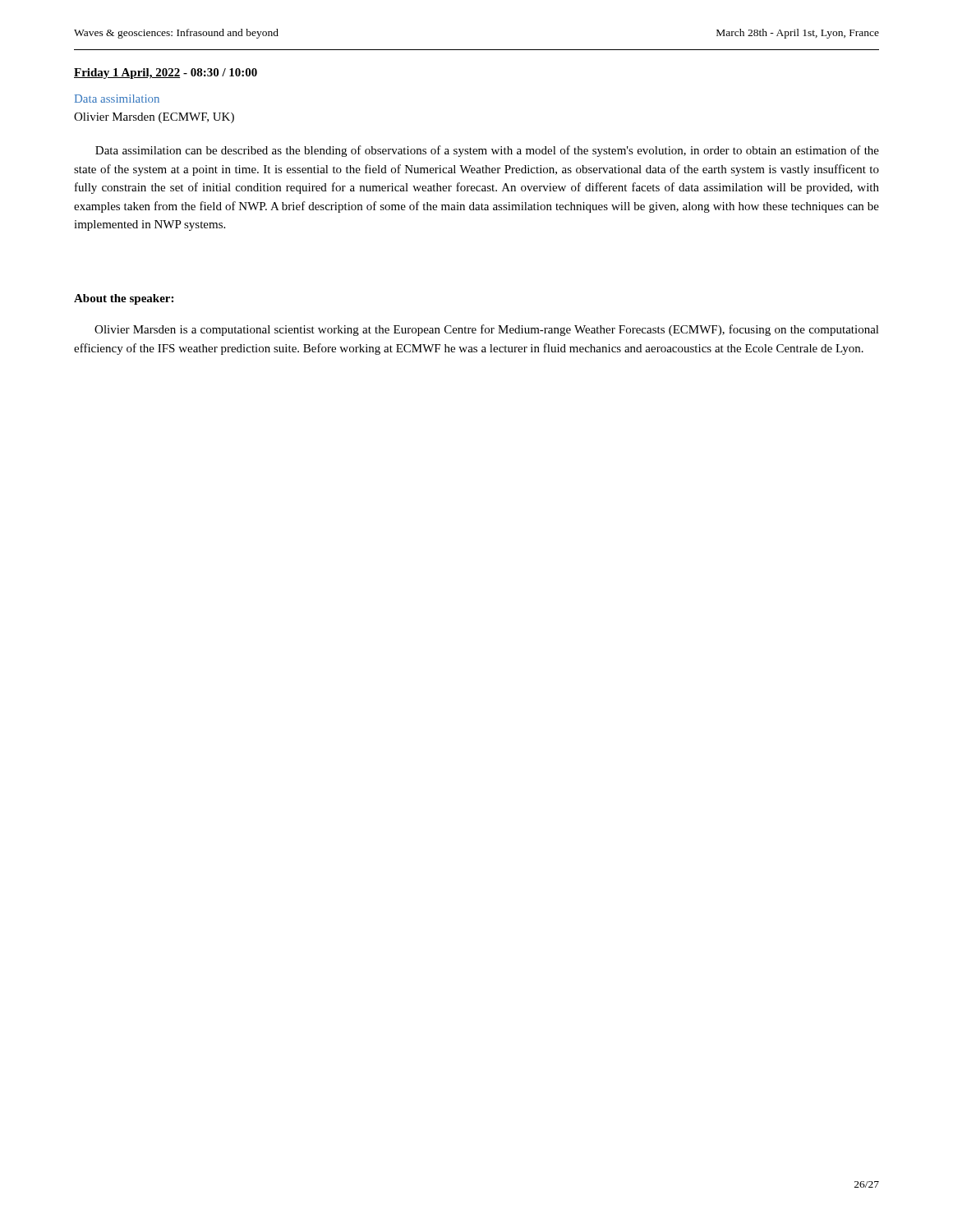Navigate to the passage starting "Olivier Marsden (ECMWF, UK)"
This screenshot has height=1232, width=953.
(x=154, y=117)
